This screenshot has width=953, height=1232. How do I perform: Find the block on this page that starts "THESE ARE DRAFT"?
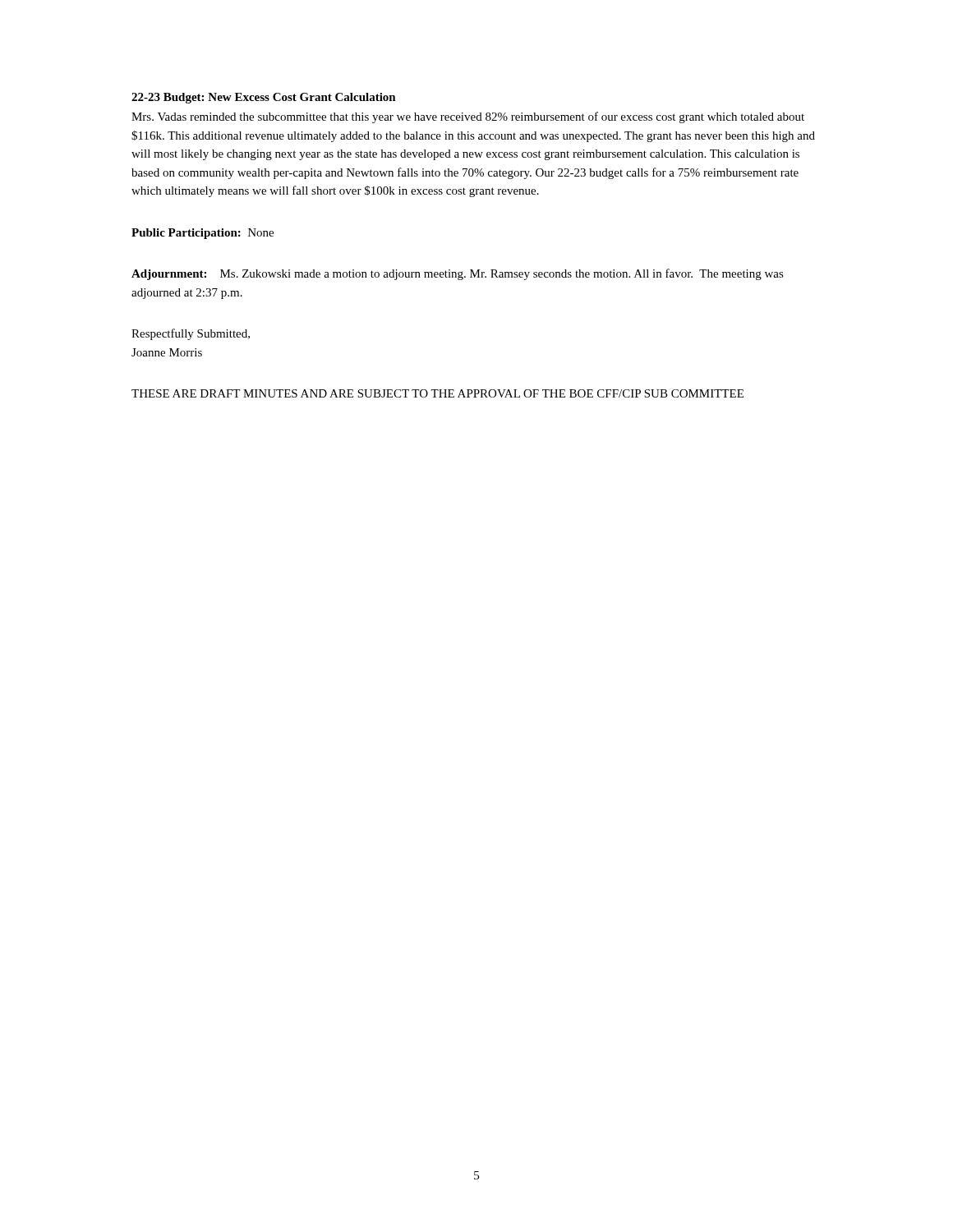pyautogui.click(x=438, y=393)
